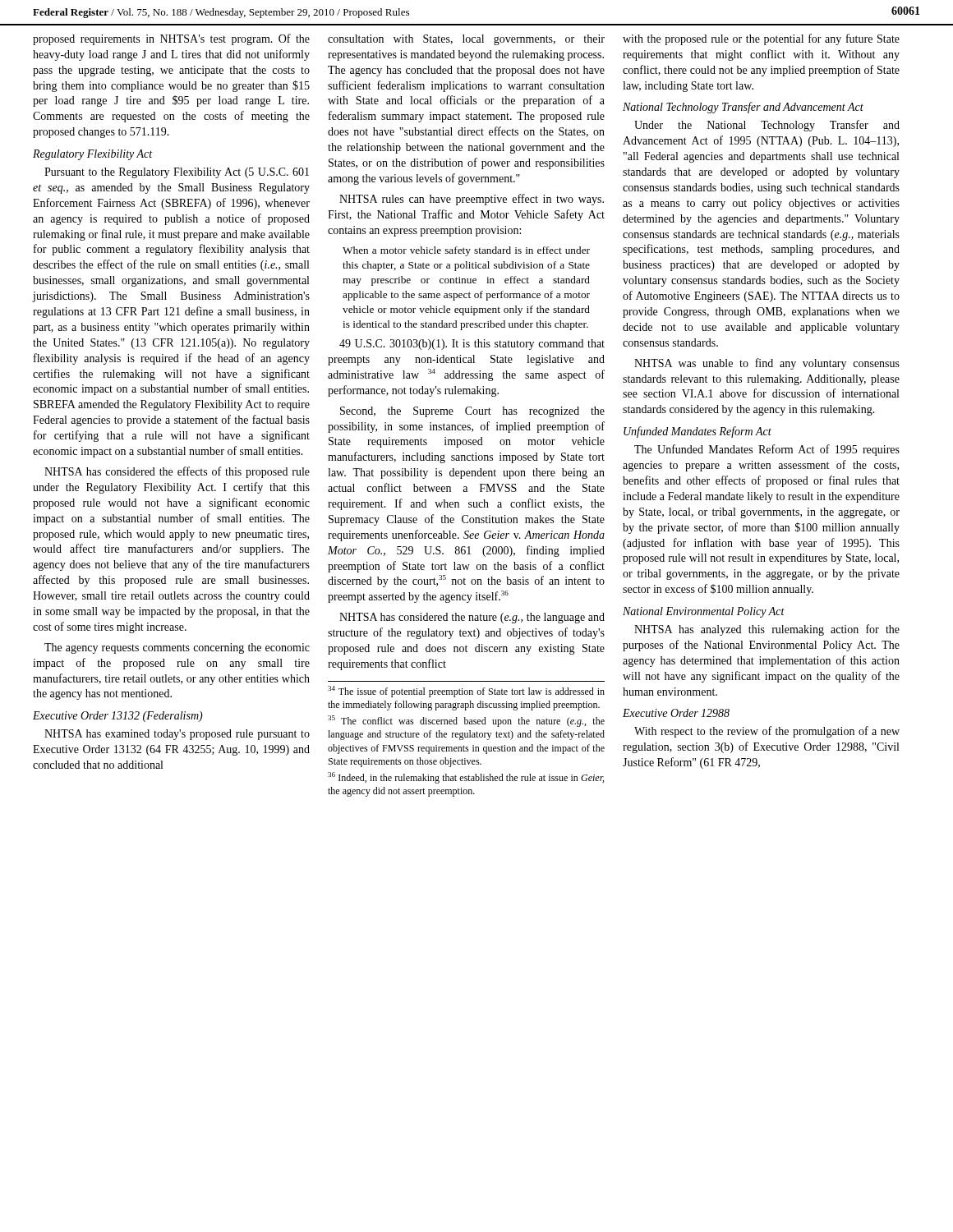This screenshot has height=1232, width=953.
Task: Click on the section header that reads "Executive Order 13132 (Federalism)"
Action: click(171, 717)
